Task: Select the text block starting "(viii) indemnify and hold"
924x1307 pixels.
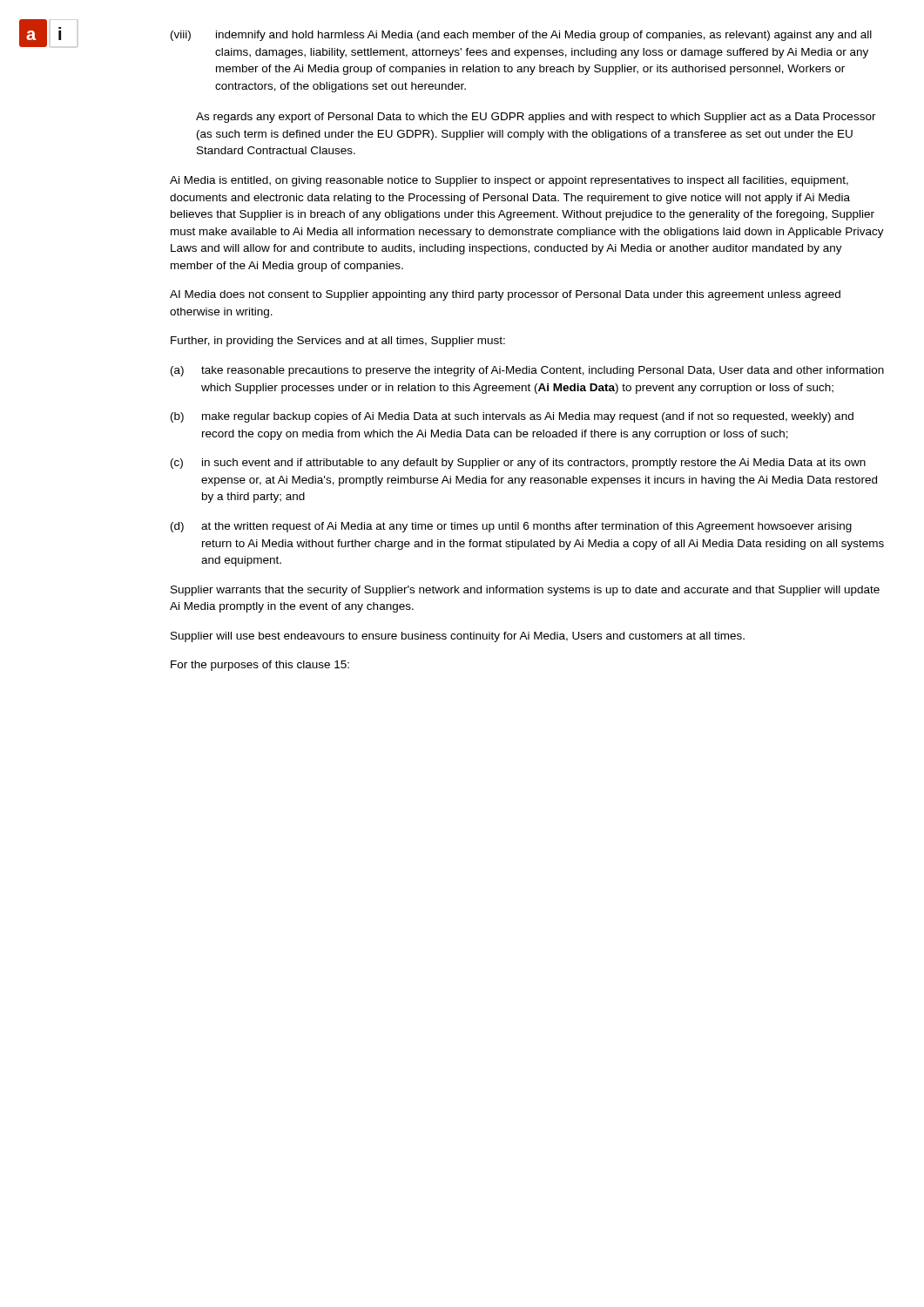Action: pos(527,60)
